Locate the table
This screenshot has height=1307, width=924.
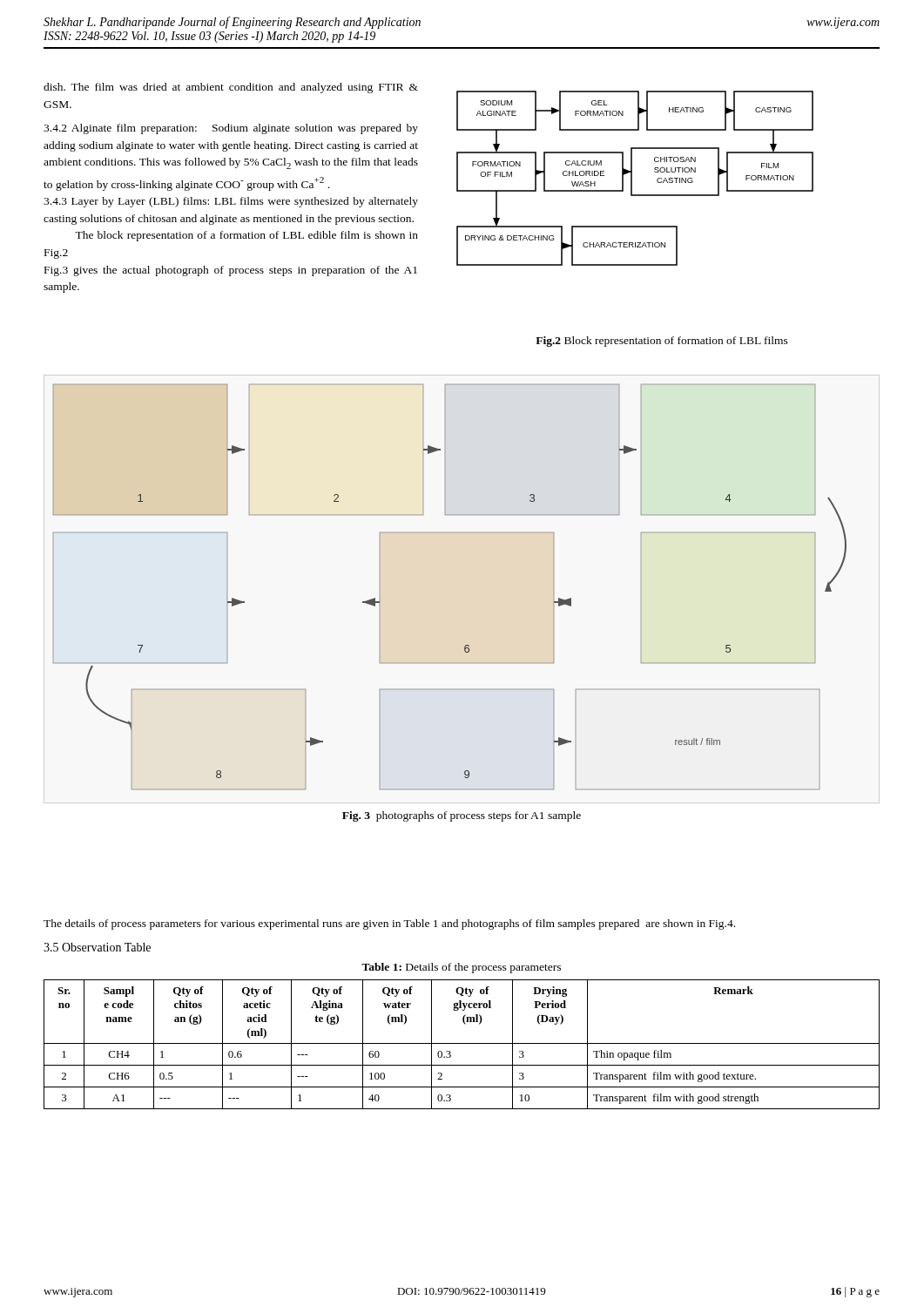[462, 1044]
